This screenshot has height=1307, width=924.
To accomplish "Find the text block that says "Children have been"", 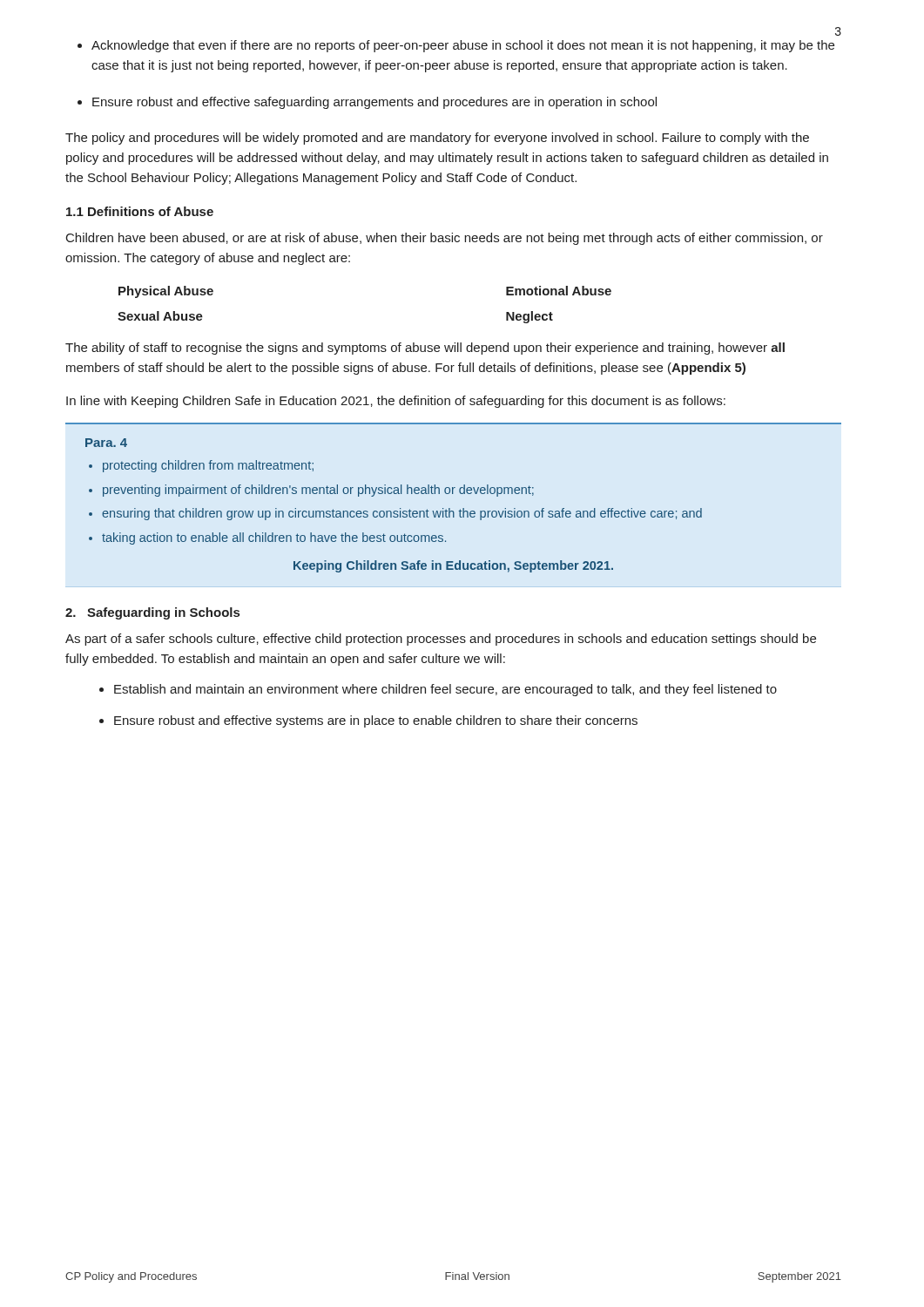I will point(444,247).
